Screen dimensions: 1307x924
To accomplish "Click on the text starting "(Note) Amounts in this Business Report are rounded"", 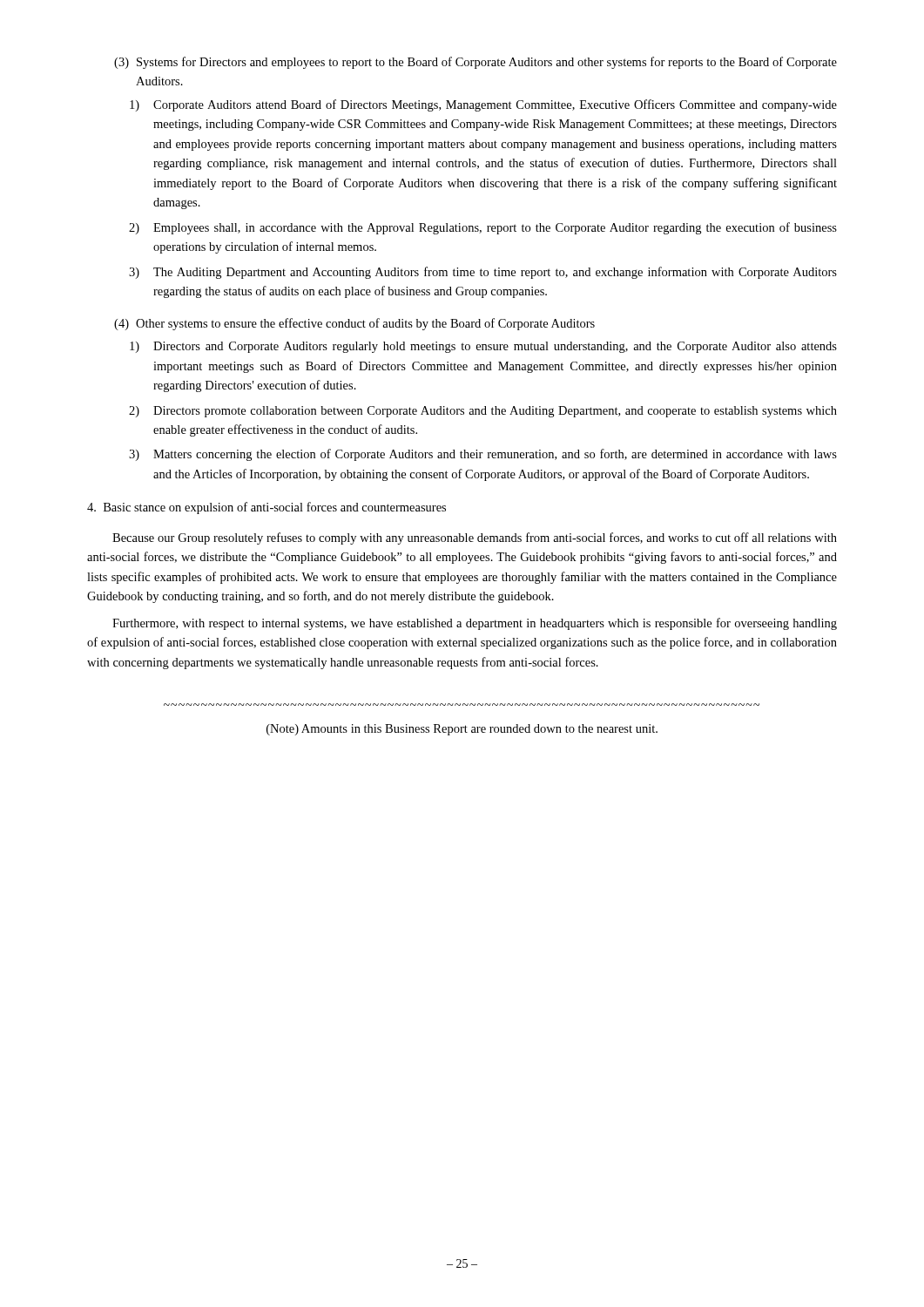I will pos(462,728).
